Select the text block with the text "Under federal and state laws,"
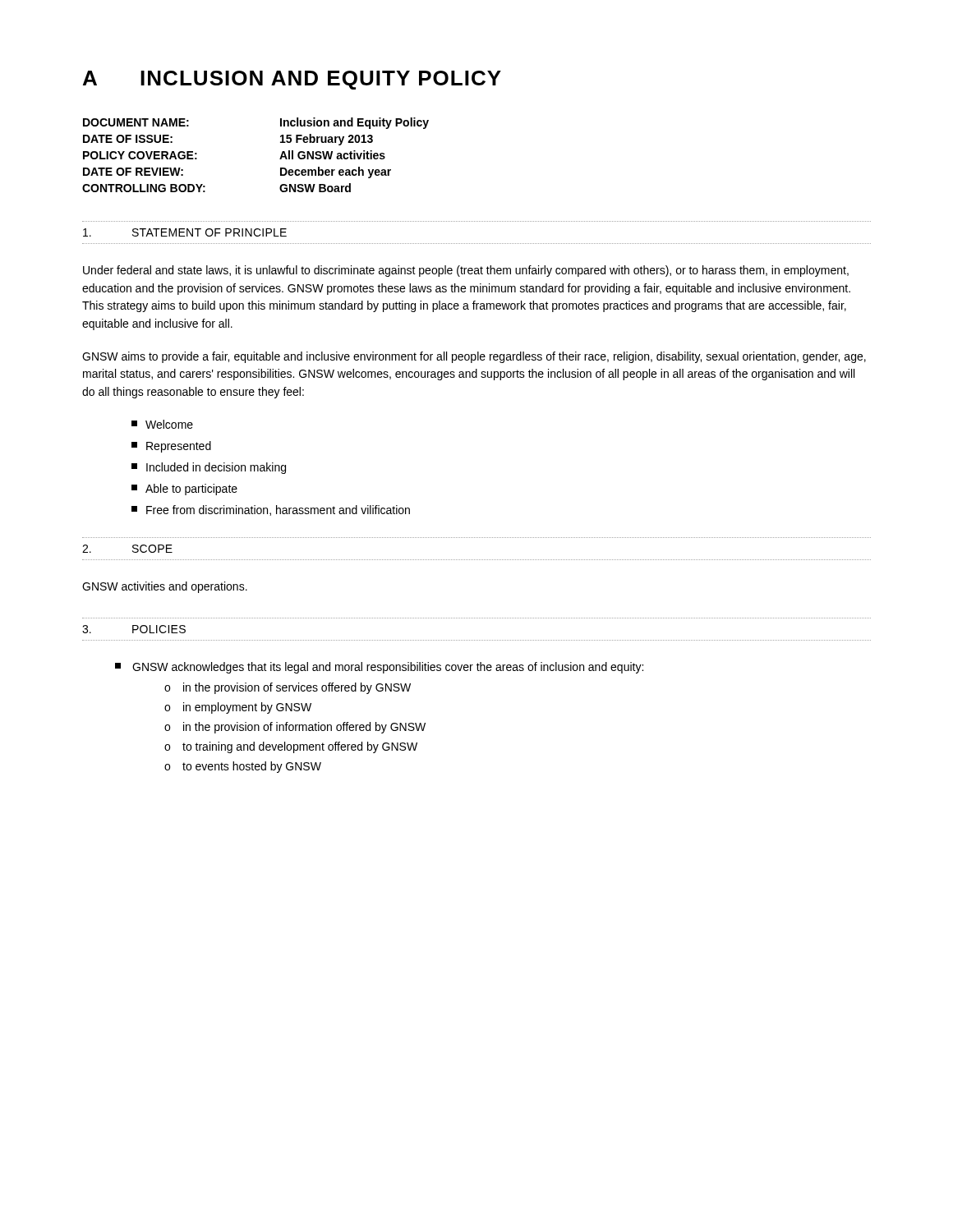Image resolution: width=953 pixels, height=1232 pixels. [x=467, y=297]
